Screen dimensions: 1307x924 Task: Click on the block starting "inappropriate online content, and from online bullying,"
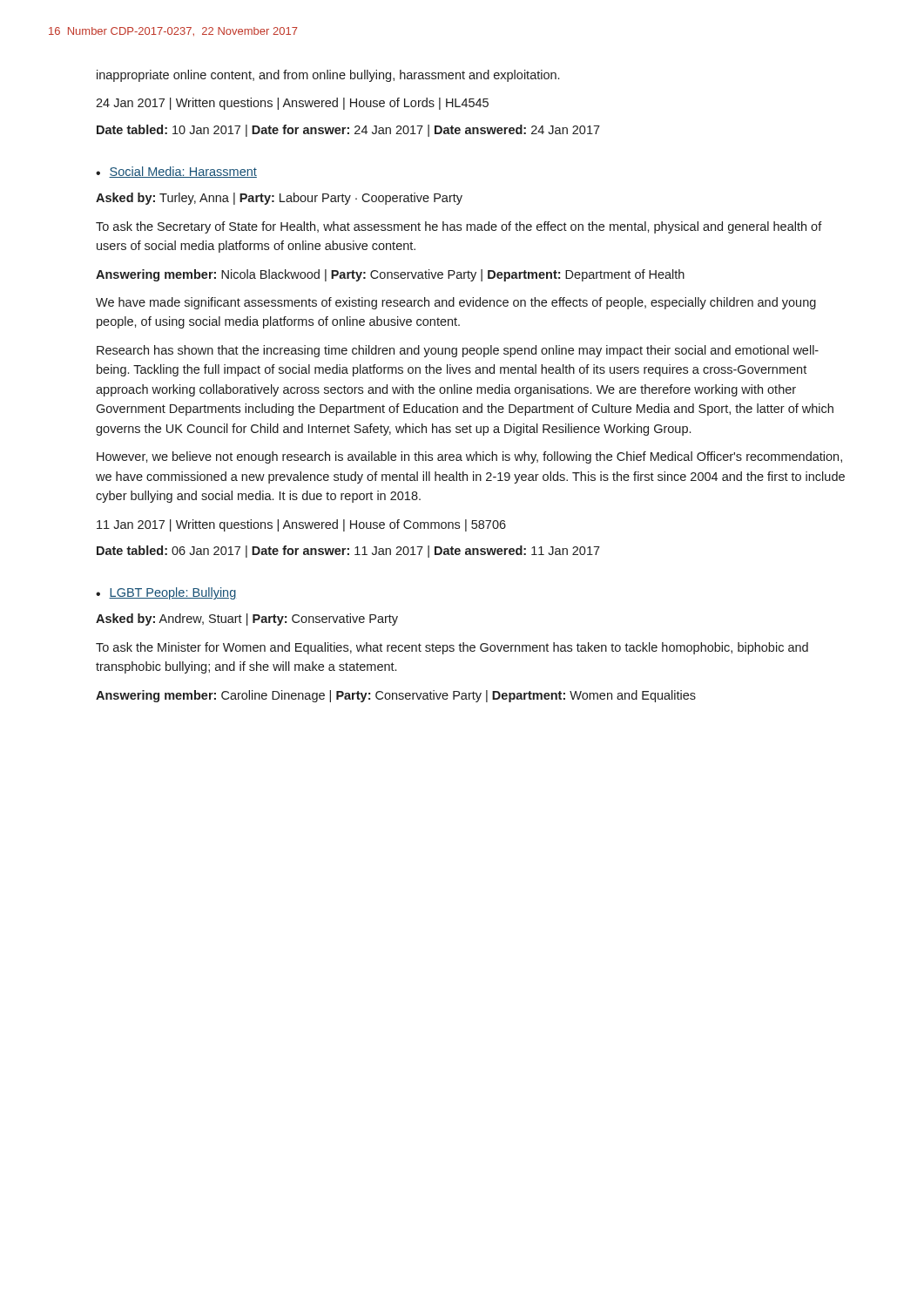click(328, 75)
